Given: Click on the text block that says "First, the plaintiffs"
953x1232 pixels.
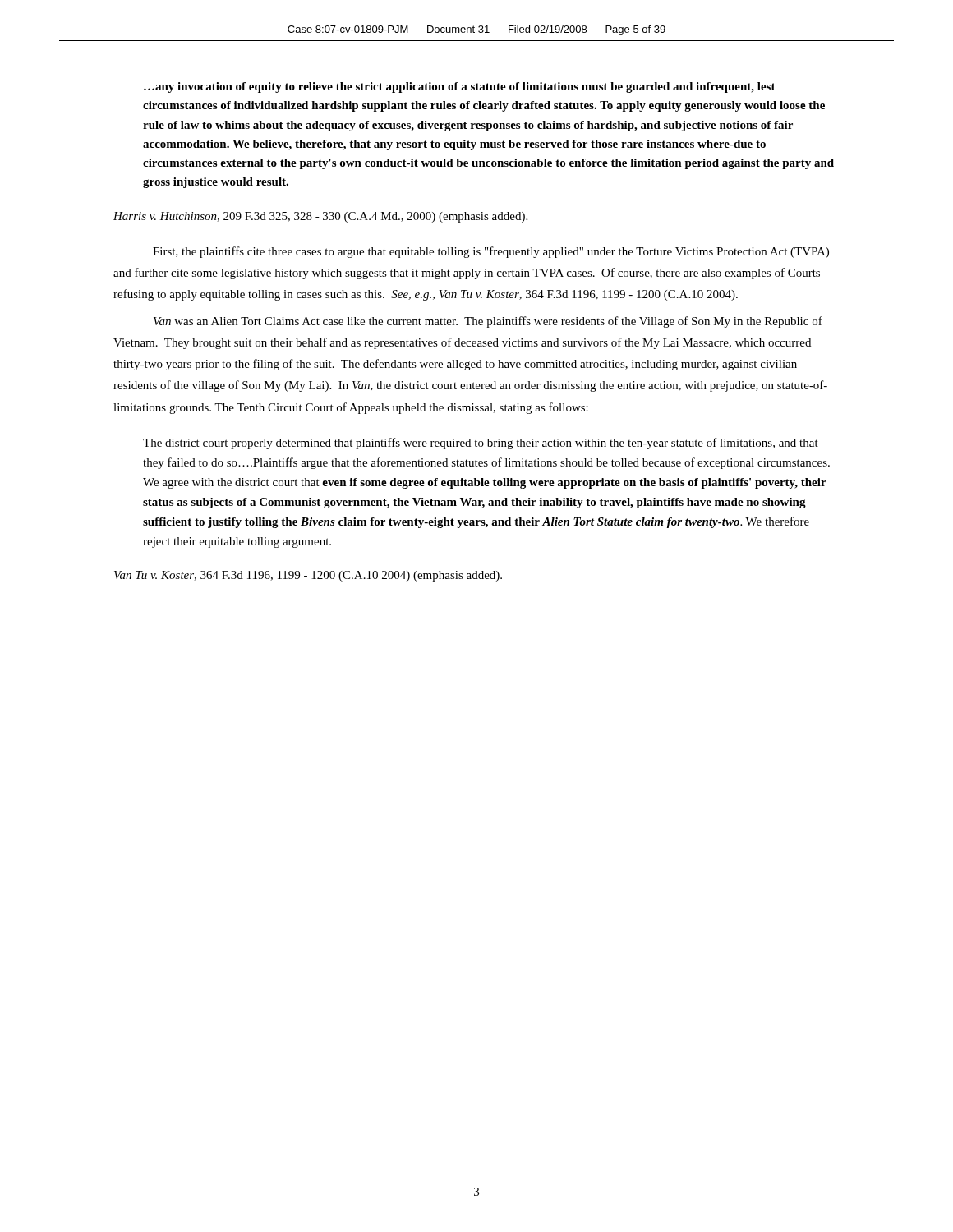Looking at the screenshot, I should coord(472,273).
